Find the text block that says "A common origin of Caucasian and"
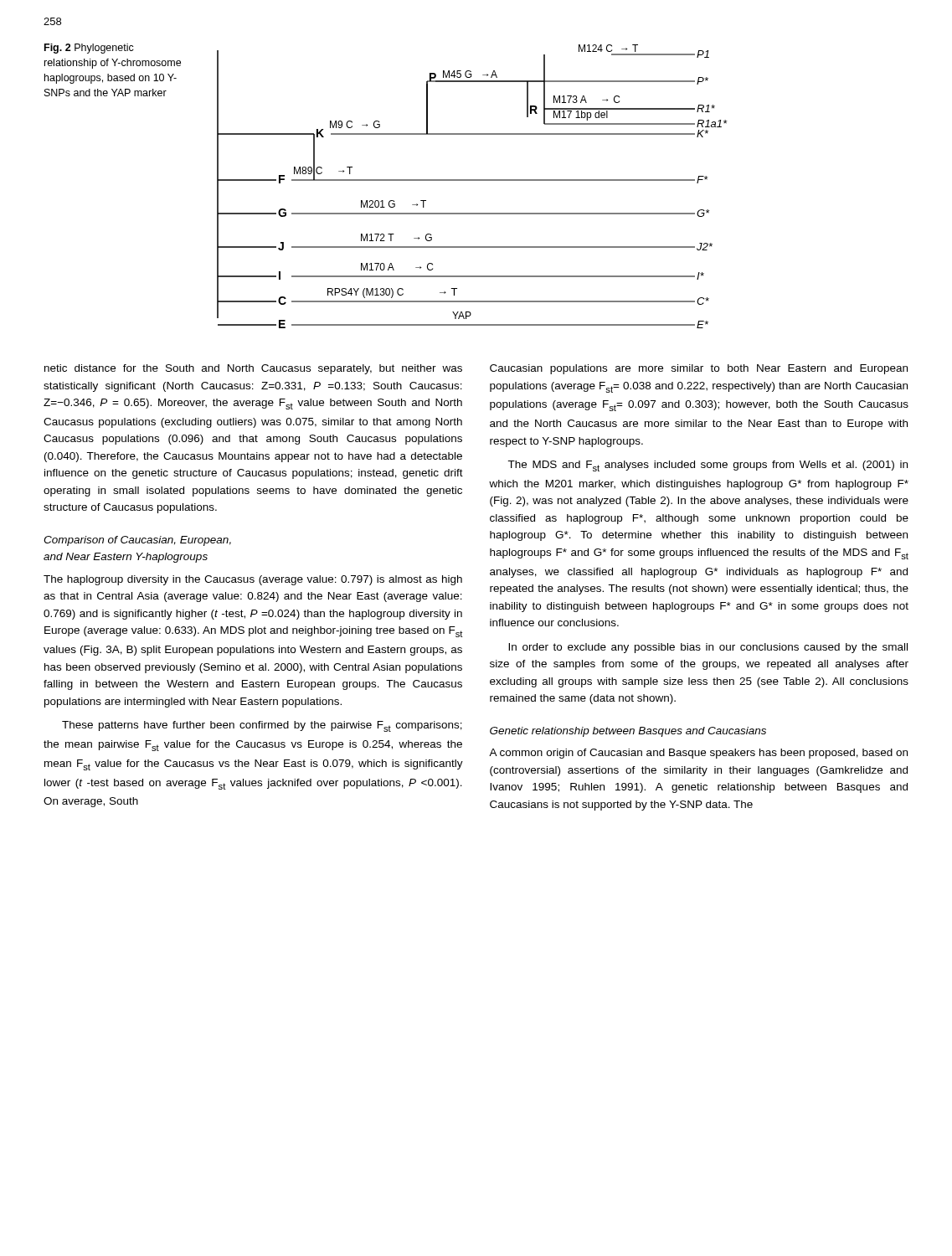This screenshot has width=952, height=1256. (x=699, y=778)
